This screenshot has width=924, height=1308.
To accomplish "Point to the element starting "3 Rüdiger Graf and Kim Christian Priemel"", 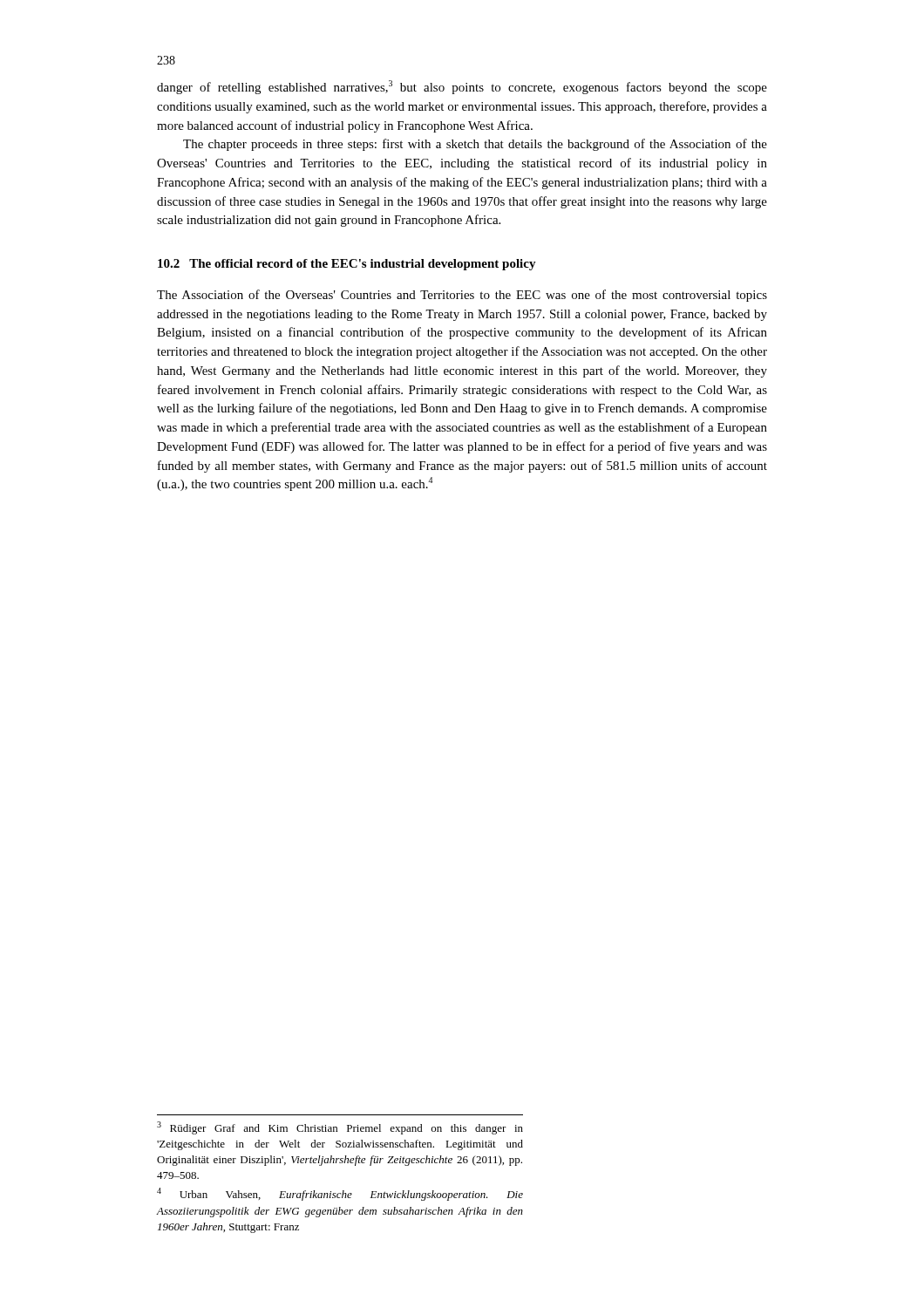I will click(340, 1151).
